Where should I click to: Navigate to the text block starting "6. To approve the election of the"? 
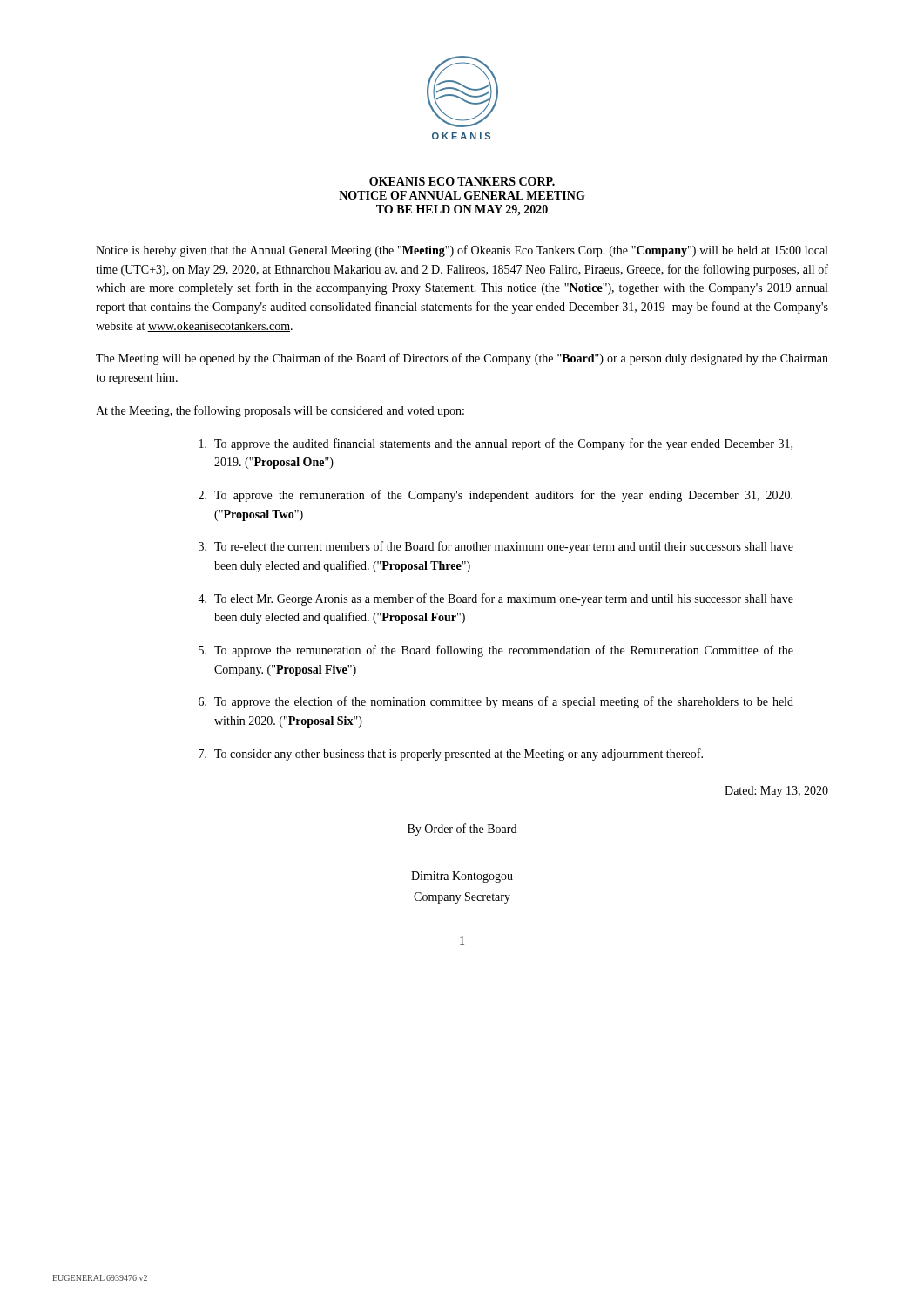(x=479, y=712)
